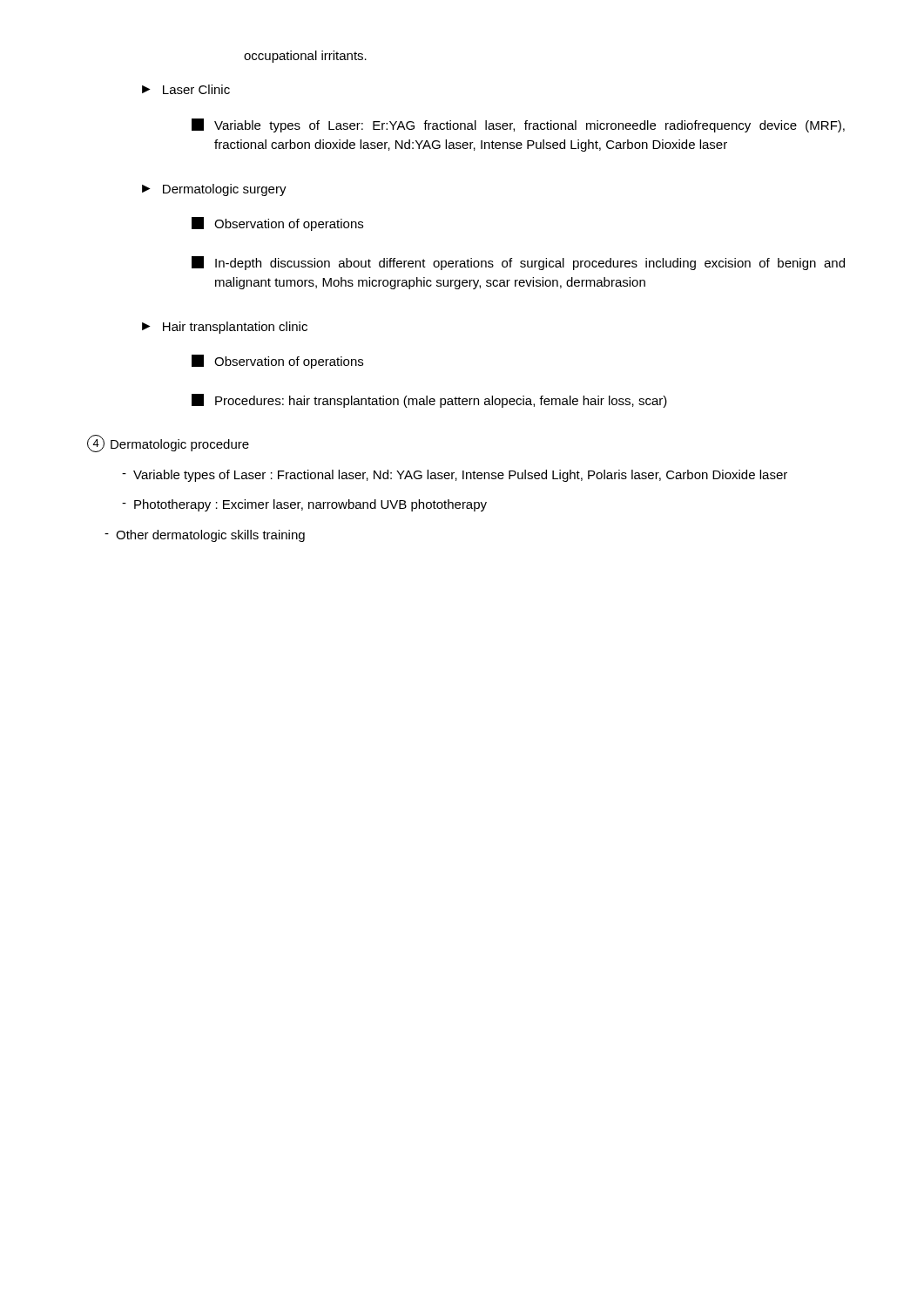Image resolution: width=924 pixels, height=1307 pixels.
Task: Select the list item that says "► Dermatologic surgery Observation of"
Action: click(214, 190)
